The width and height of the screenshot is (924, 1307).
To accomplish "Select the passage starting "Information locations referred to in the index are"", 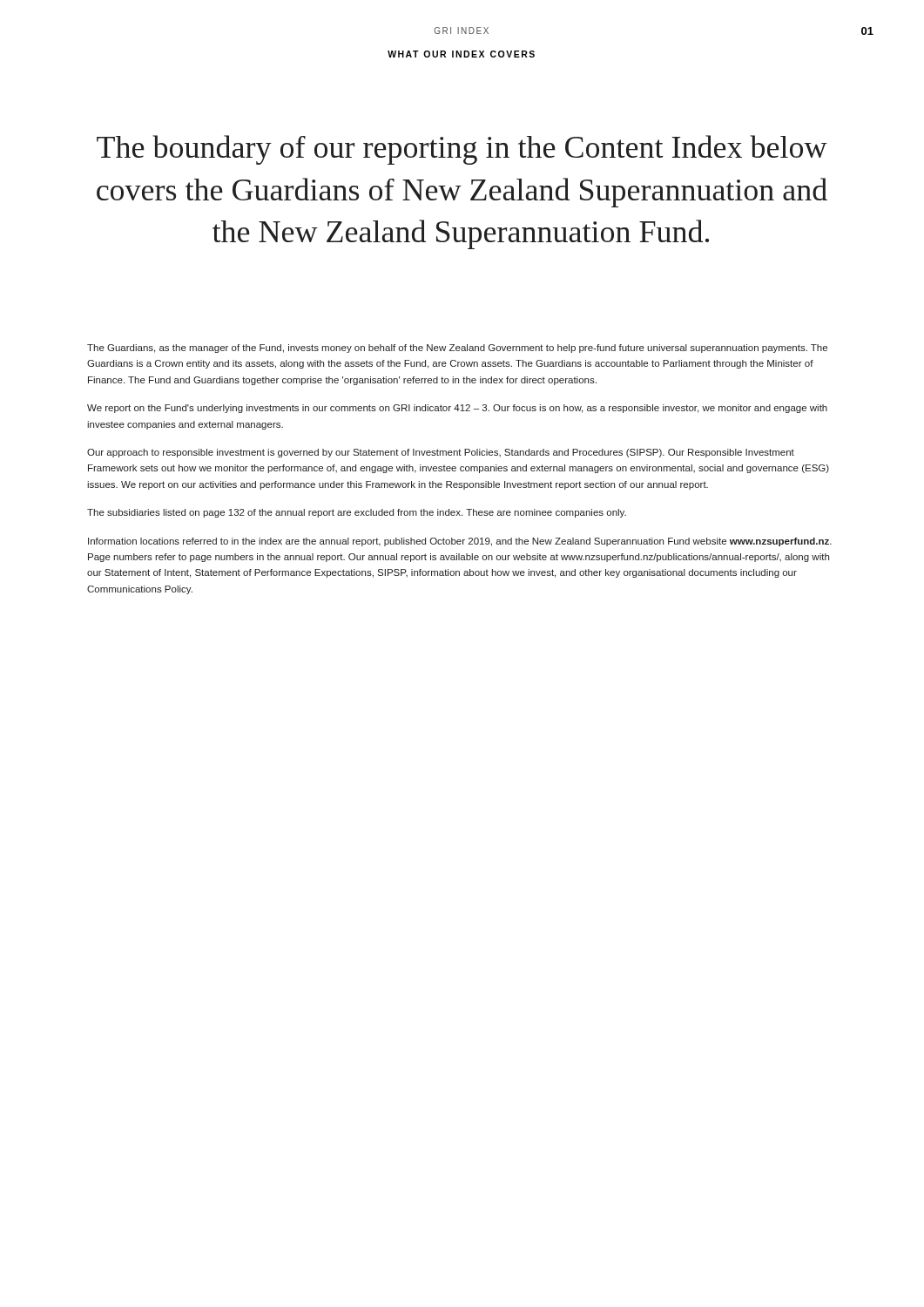I will (462, 565).
